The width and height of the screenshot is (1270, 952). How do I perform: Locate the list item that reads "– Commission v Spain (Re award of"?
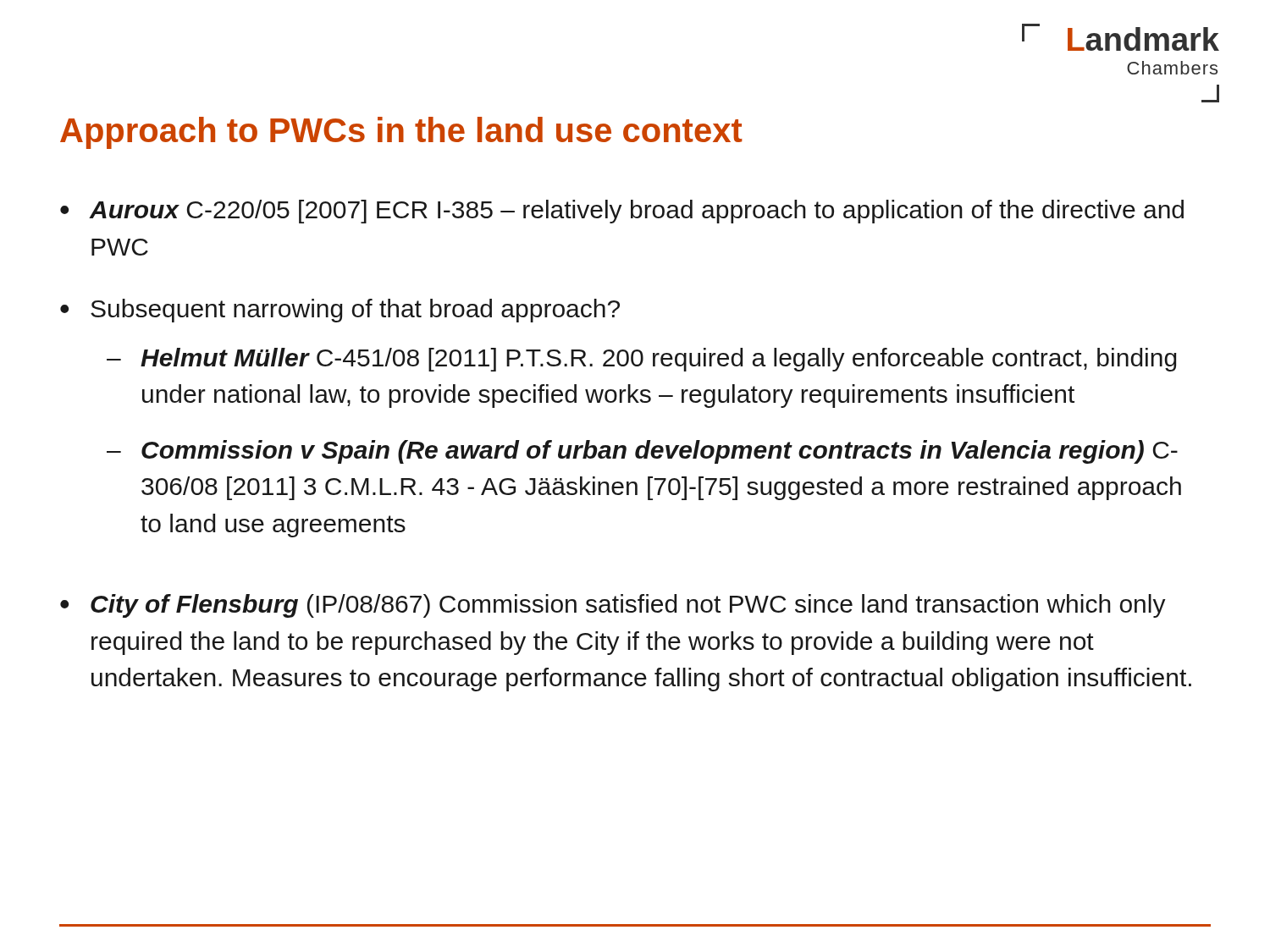(659, 486)
